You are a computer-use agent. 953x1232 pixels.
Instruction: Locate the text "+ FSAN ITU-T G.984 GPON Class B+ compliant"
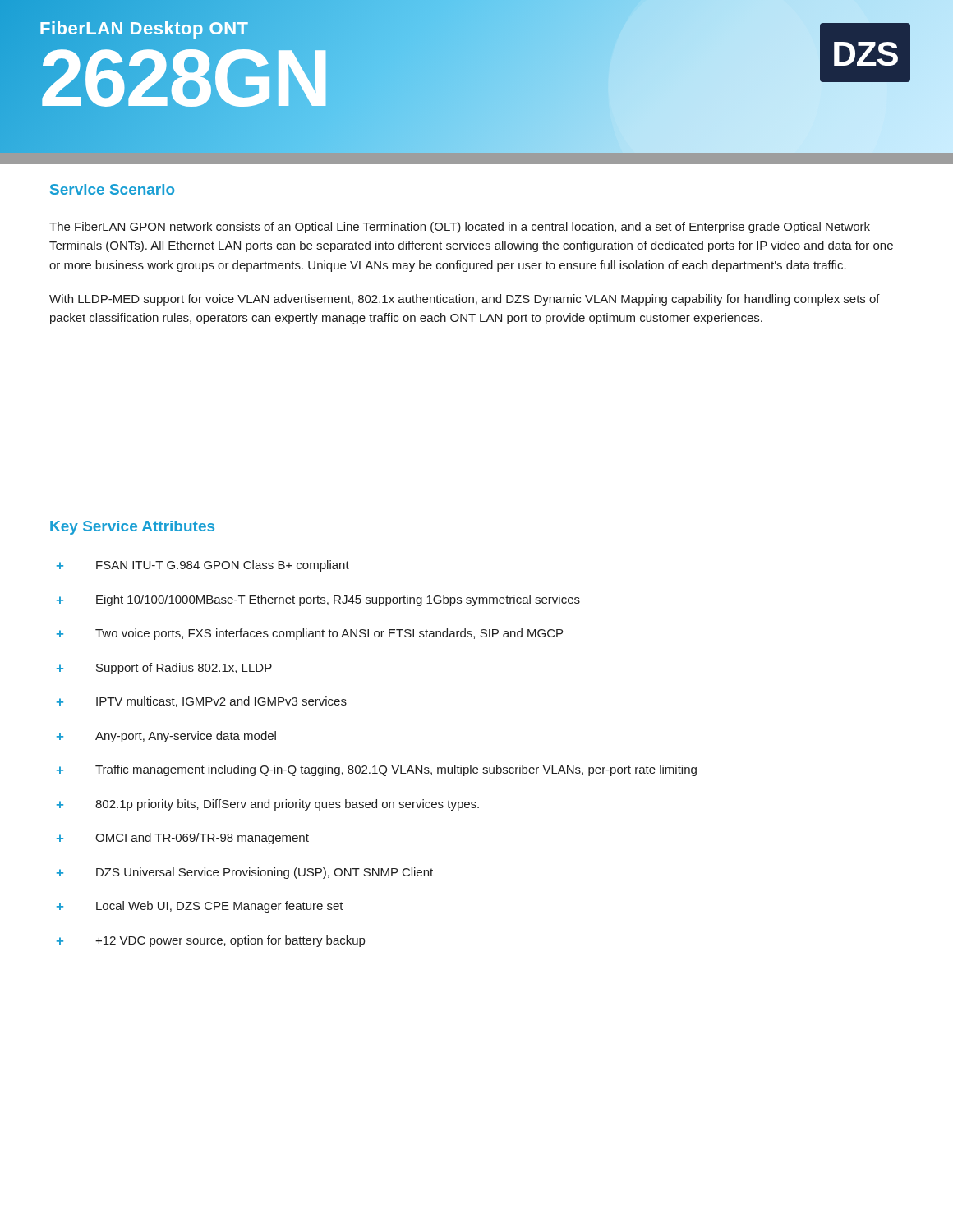(x=203, y=566)
